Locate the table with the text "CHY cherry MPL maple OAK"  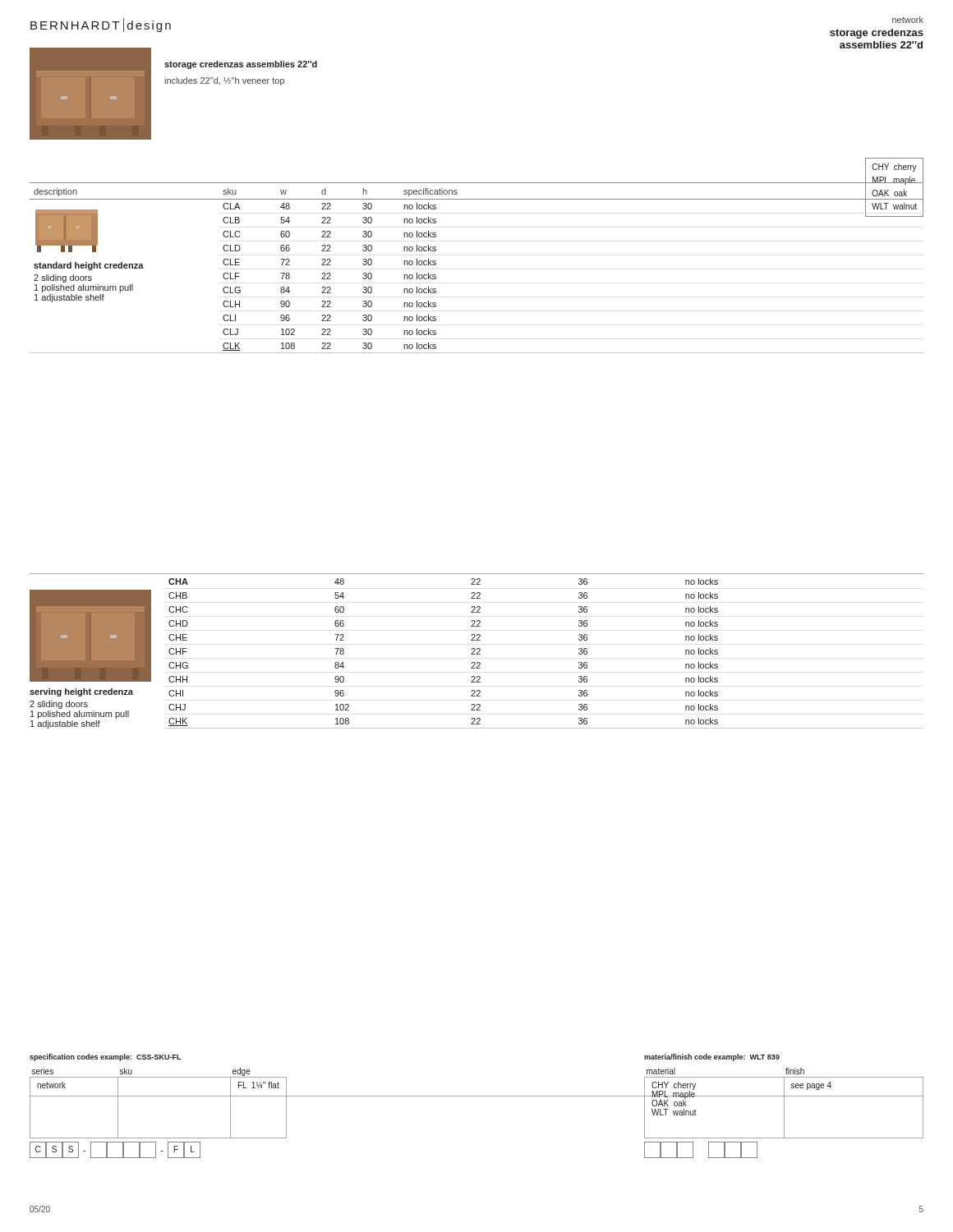[x=784, y=1112]
